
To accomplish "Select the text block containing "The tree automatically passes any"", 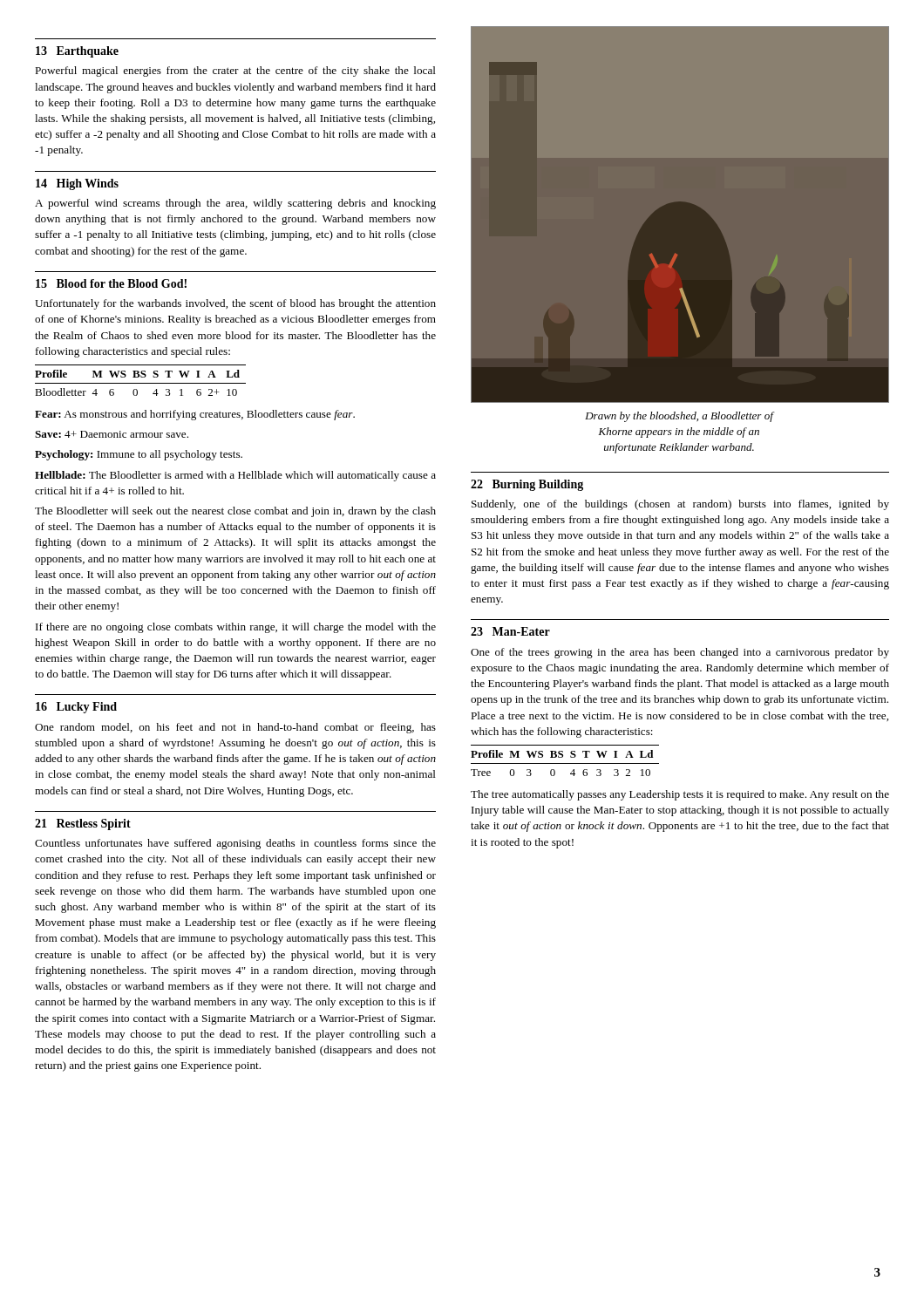I will point(680,818).
